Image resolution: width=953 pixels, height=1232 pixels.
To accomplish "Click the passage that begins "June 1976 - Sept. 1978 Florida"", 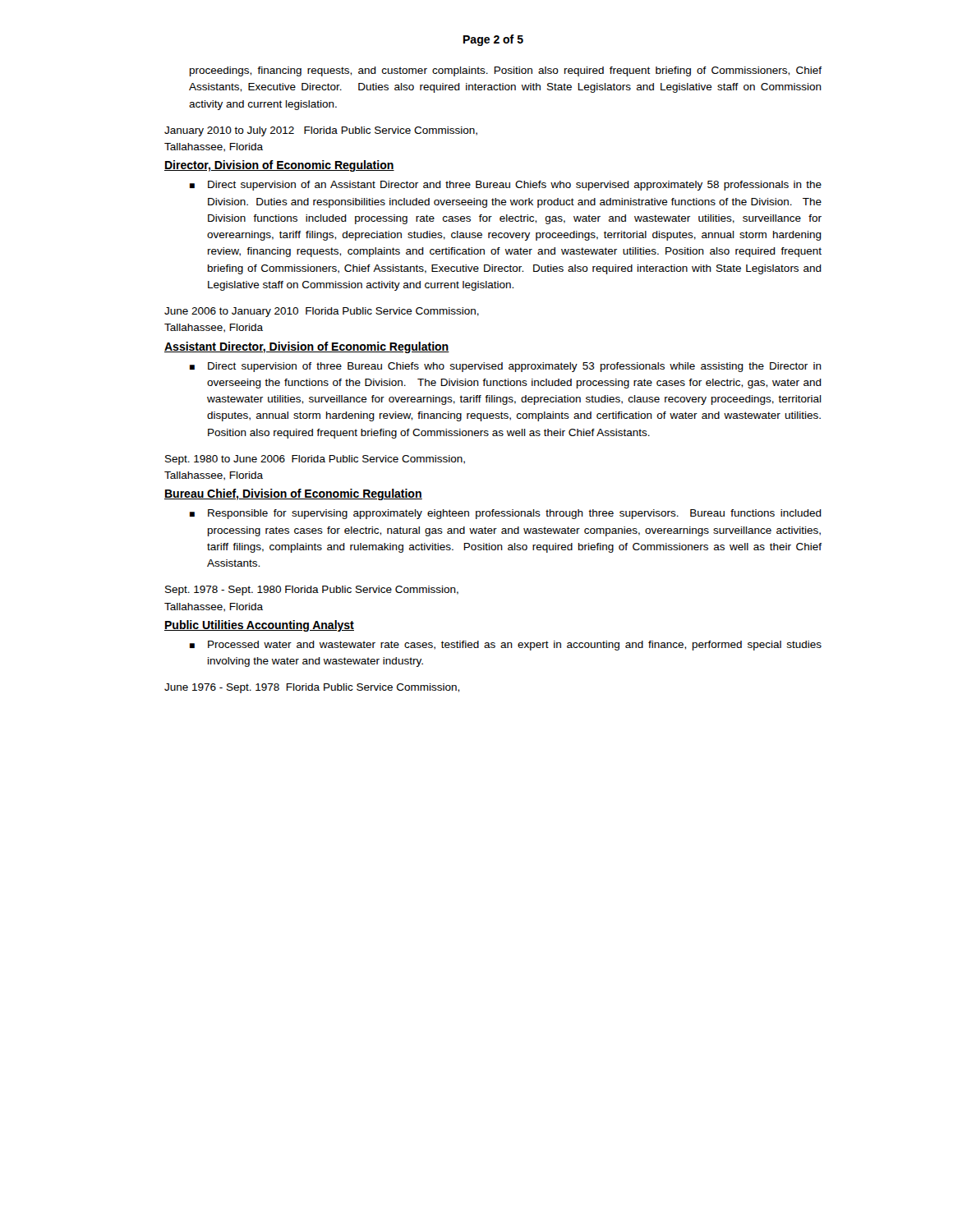I will [x=312, y=687].
